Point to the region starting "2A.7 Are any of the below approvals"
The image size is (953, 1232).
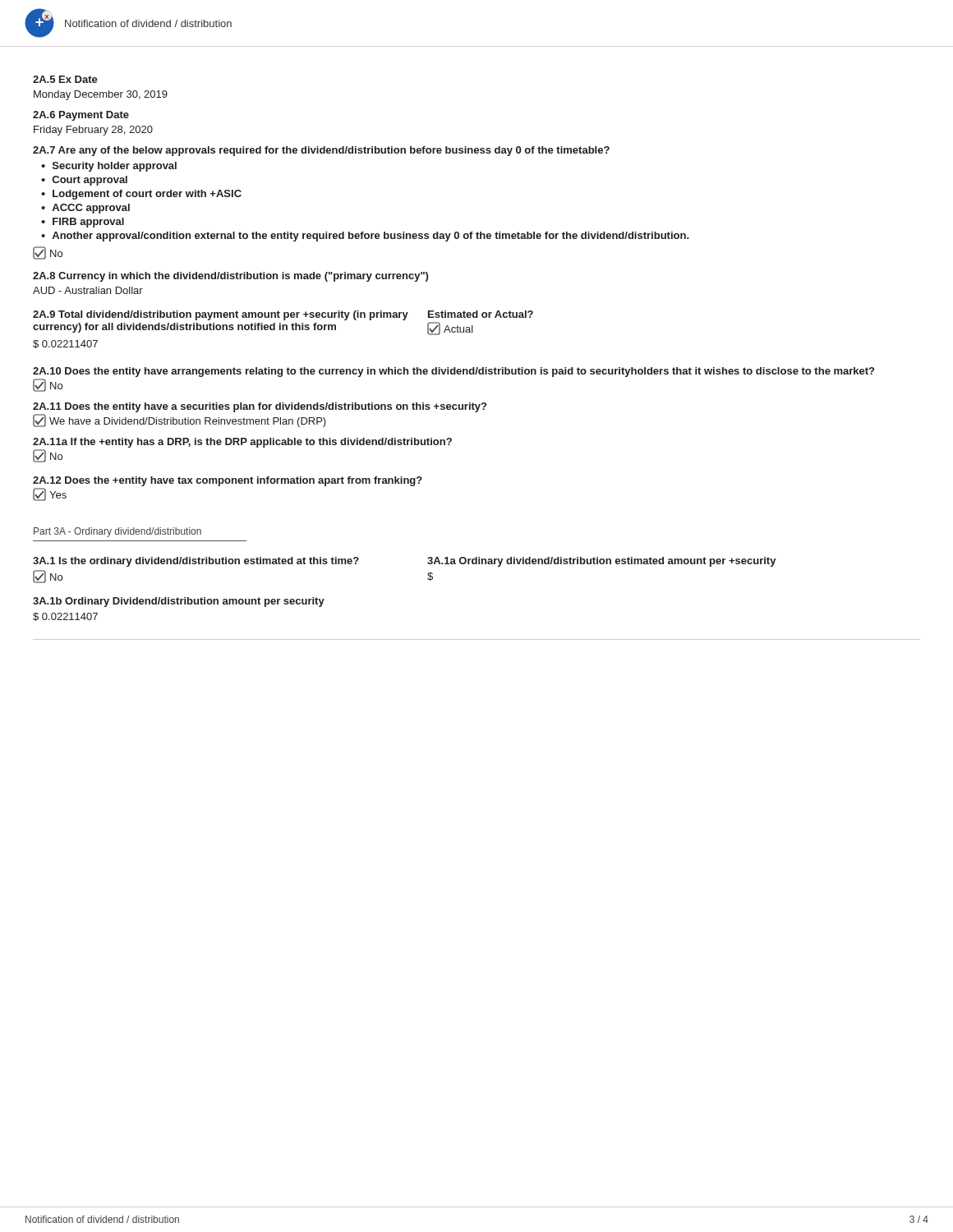point(321,150)
